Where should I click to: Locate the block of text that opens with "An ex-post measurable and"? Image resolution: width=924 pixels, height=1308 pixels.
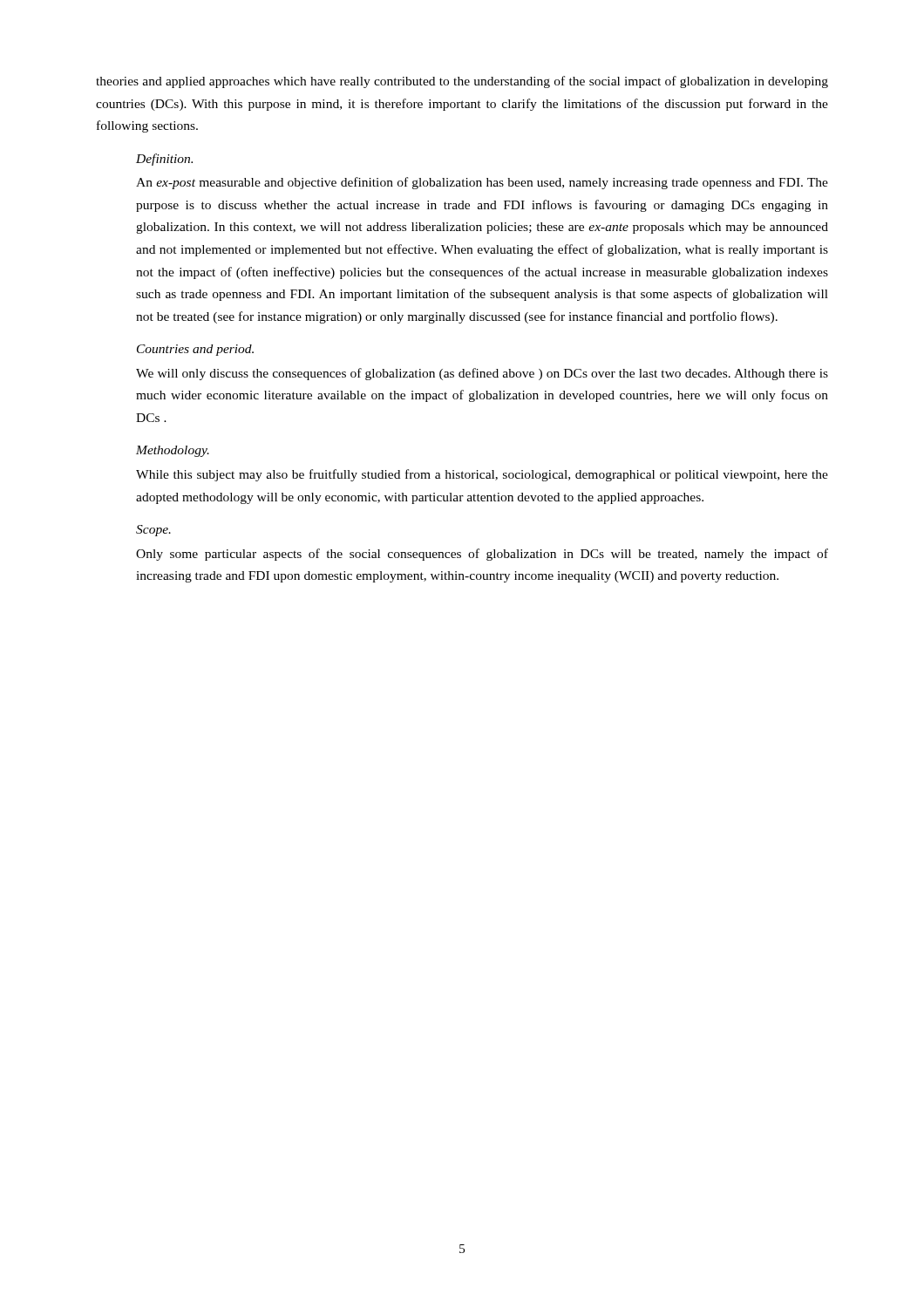point(482,249)
